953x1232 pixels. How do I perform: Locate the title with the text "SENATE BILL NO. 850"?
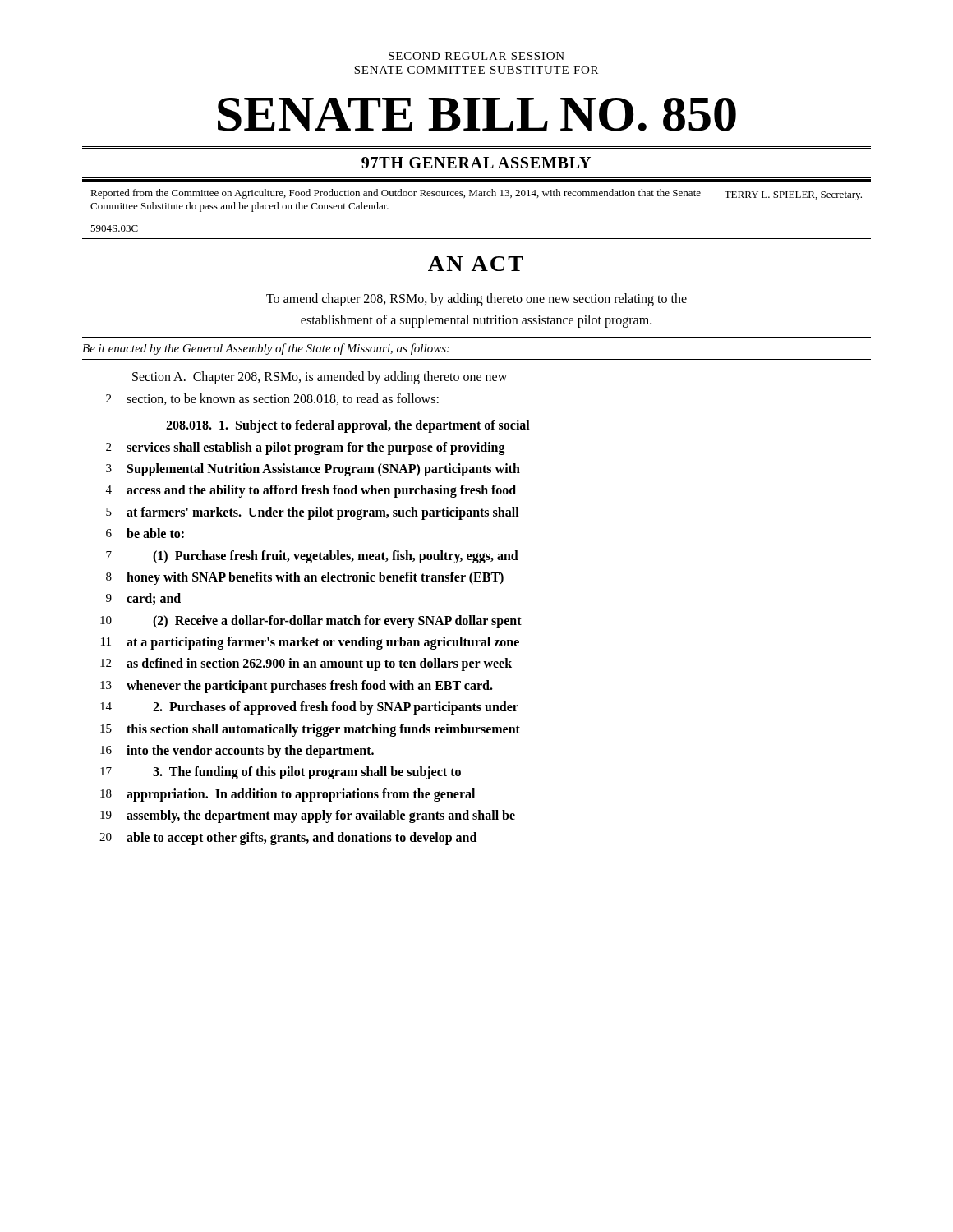point(476,113)
